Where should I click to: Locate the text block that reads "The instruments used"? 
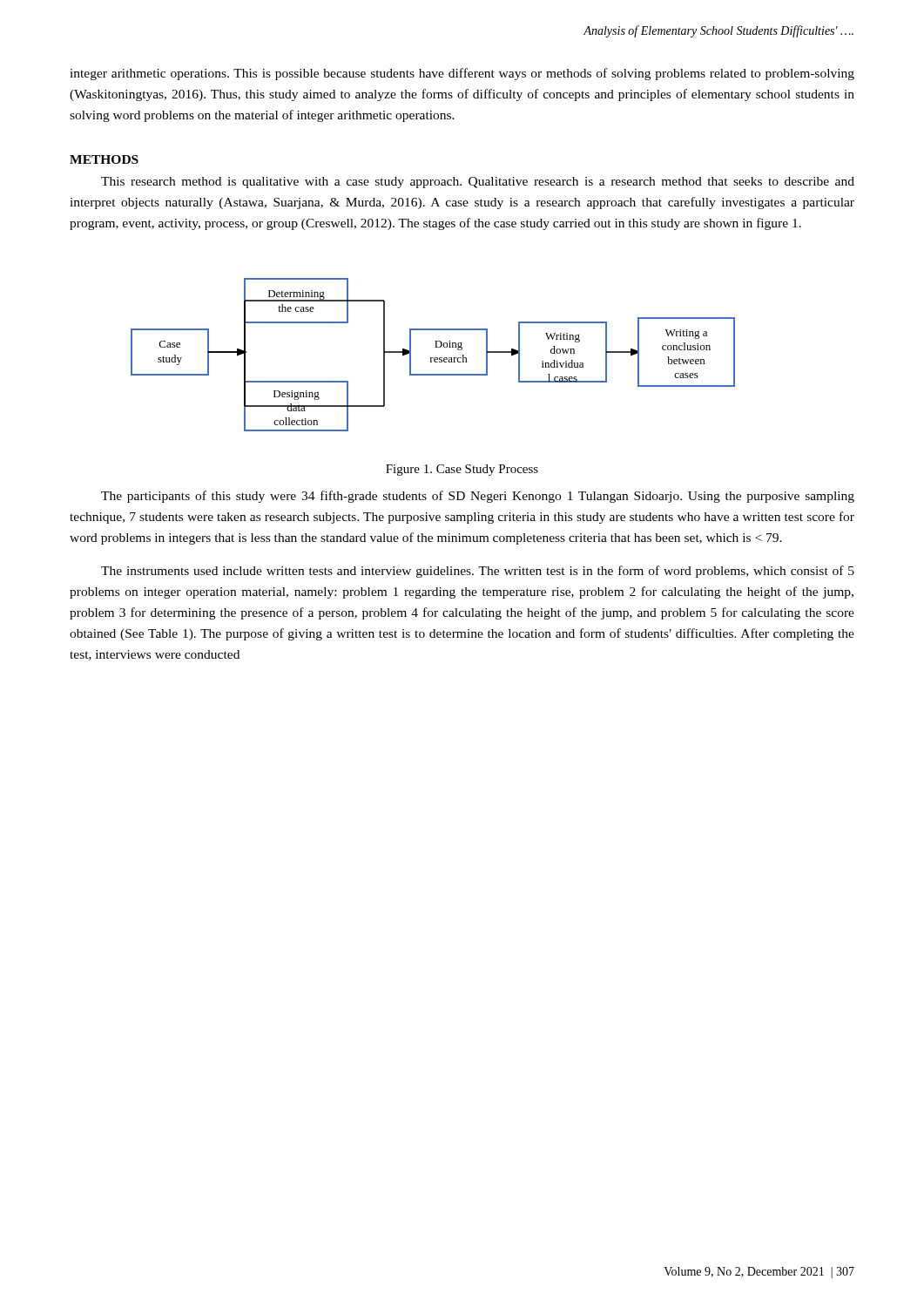(x=462, y=612)
